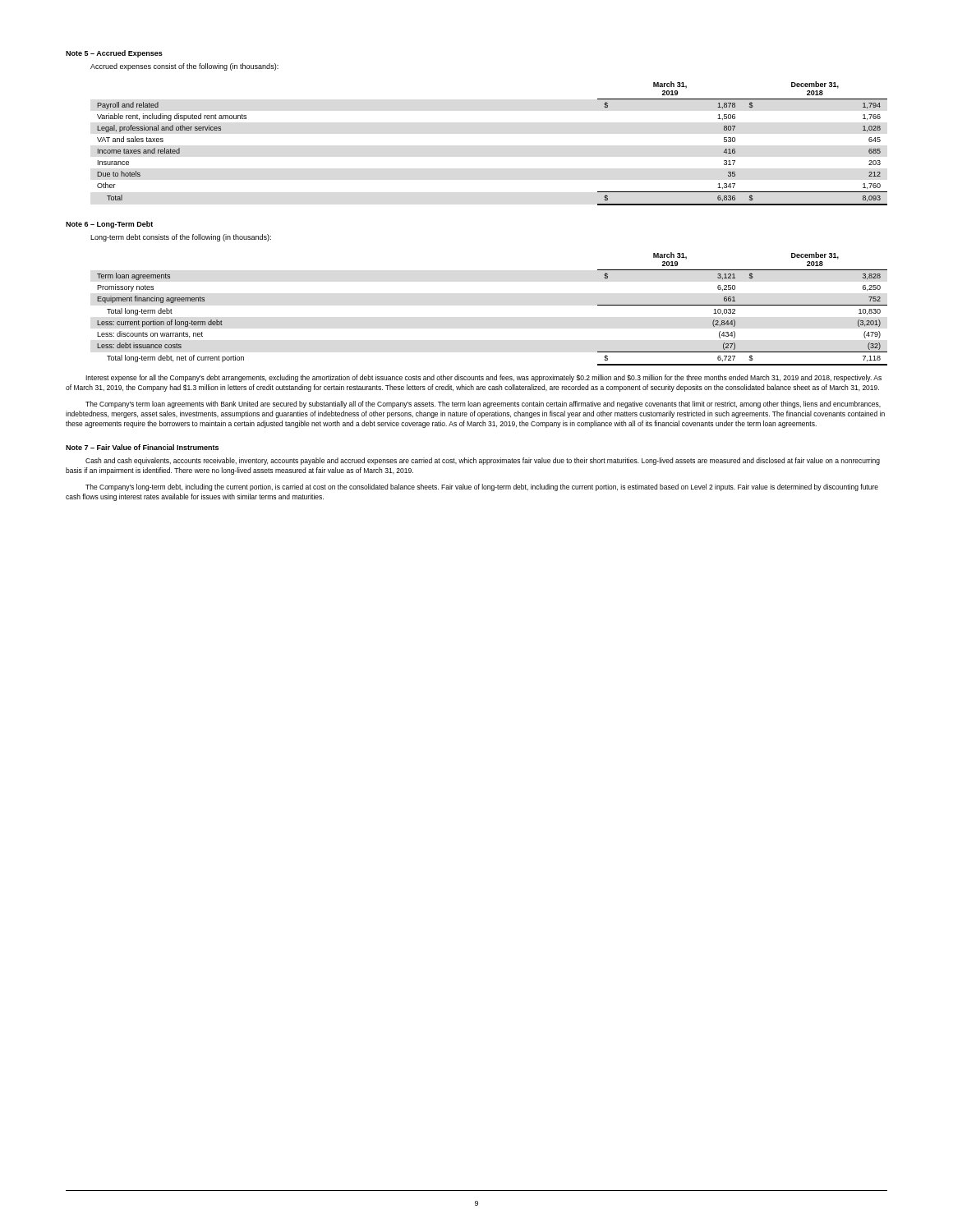Screen dimensions: 1232x953
Task: Navigate to the element starting "Cash and cash equivalents, accounts receivable,"
Action: [x=473, y=466]
